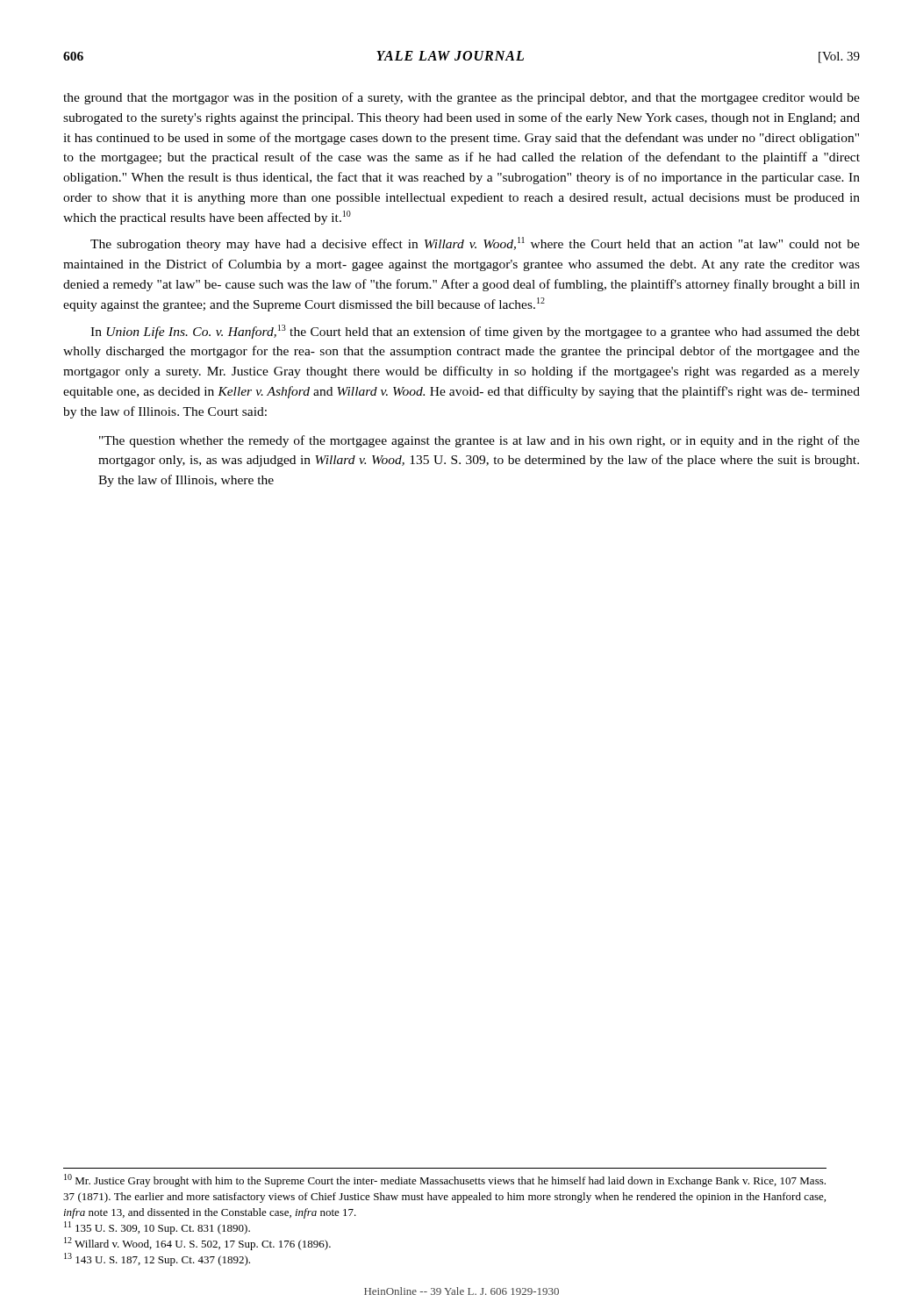Click on the text block with the text ""The question whether the"

(479, 460)
